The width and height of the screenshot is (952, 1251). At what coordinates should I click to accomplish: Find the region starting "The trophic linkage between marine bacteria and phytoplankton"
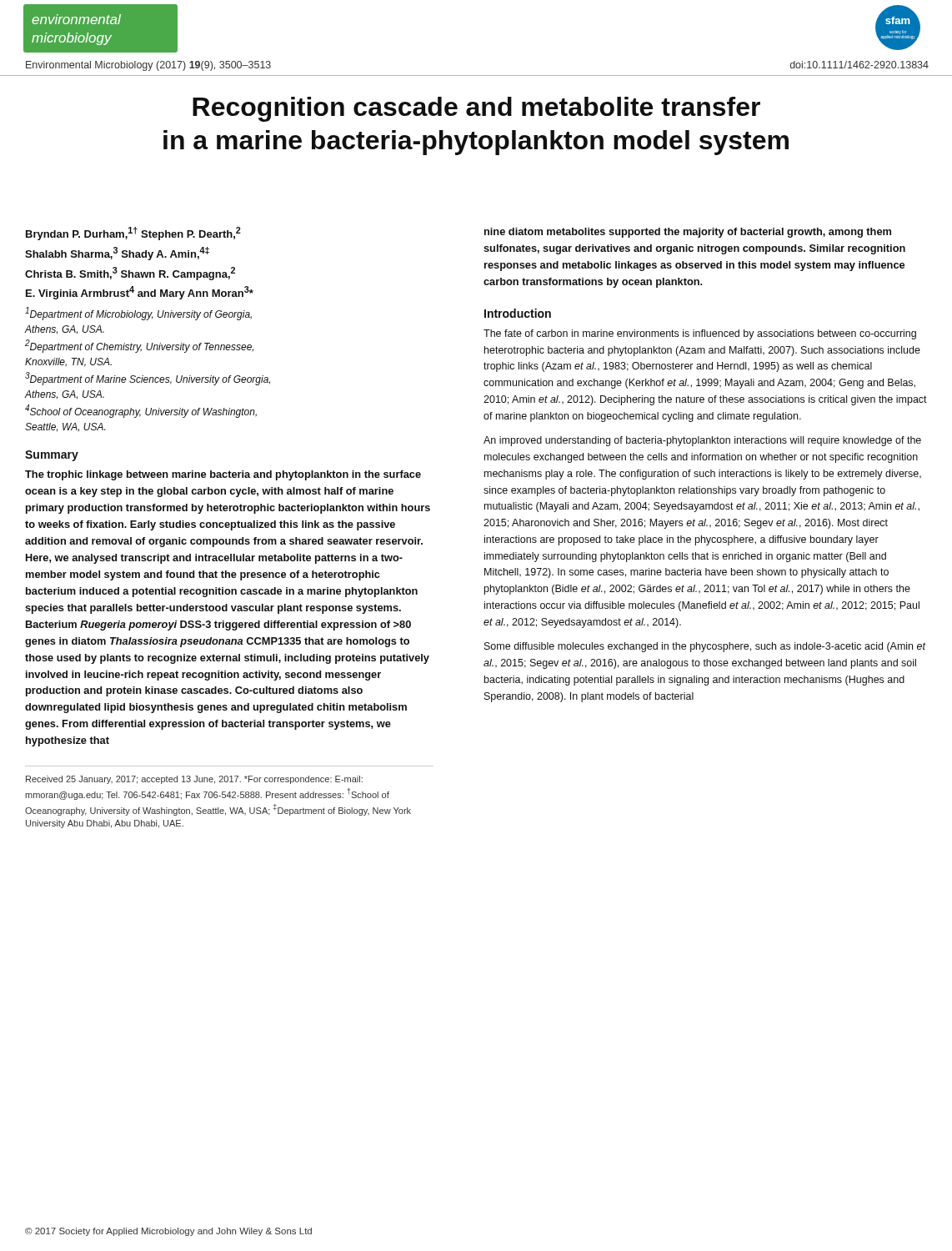228,607
